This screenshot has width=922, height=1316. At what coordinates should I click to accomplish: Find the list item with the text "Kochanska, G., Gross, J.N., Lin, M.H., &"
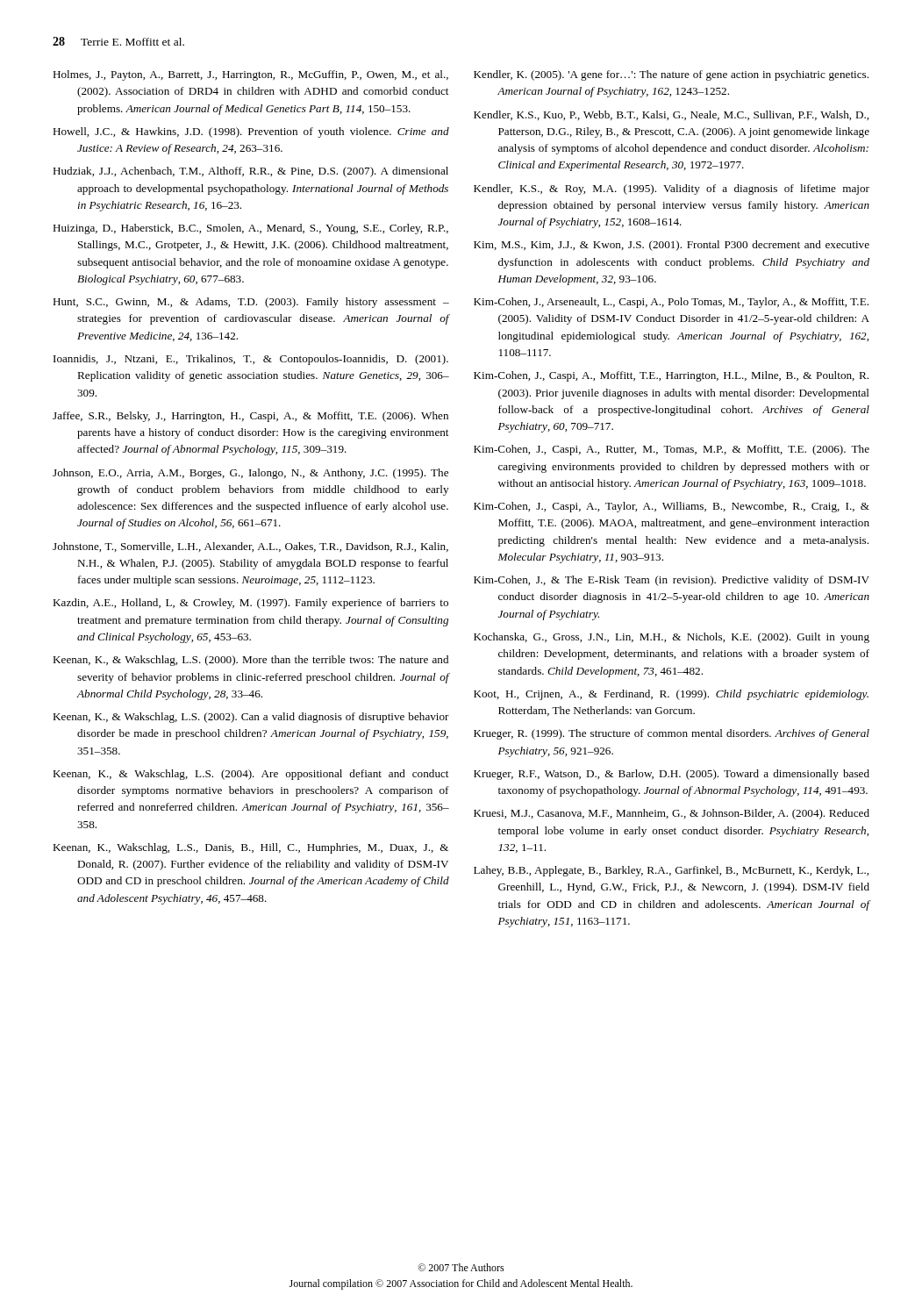pos(671,653)
